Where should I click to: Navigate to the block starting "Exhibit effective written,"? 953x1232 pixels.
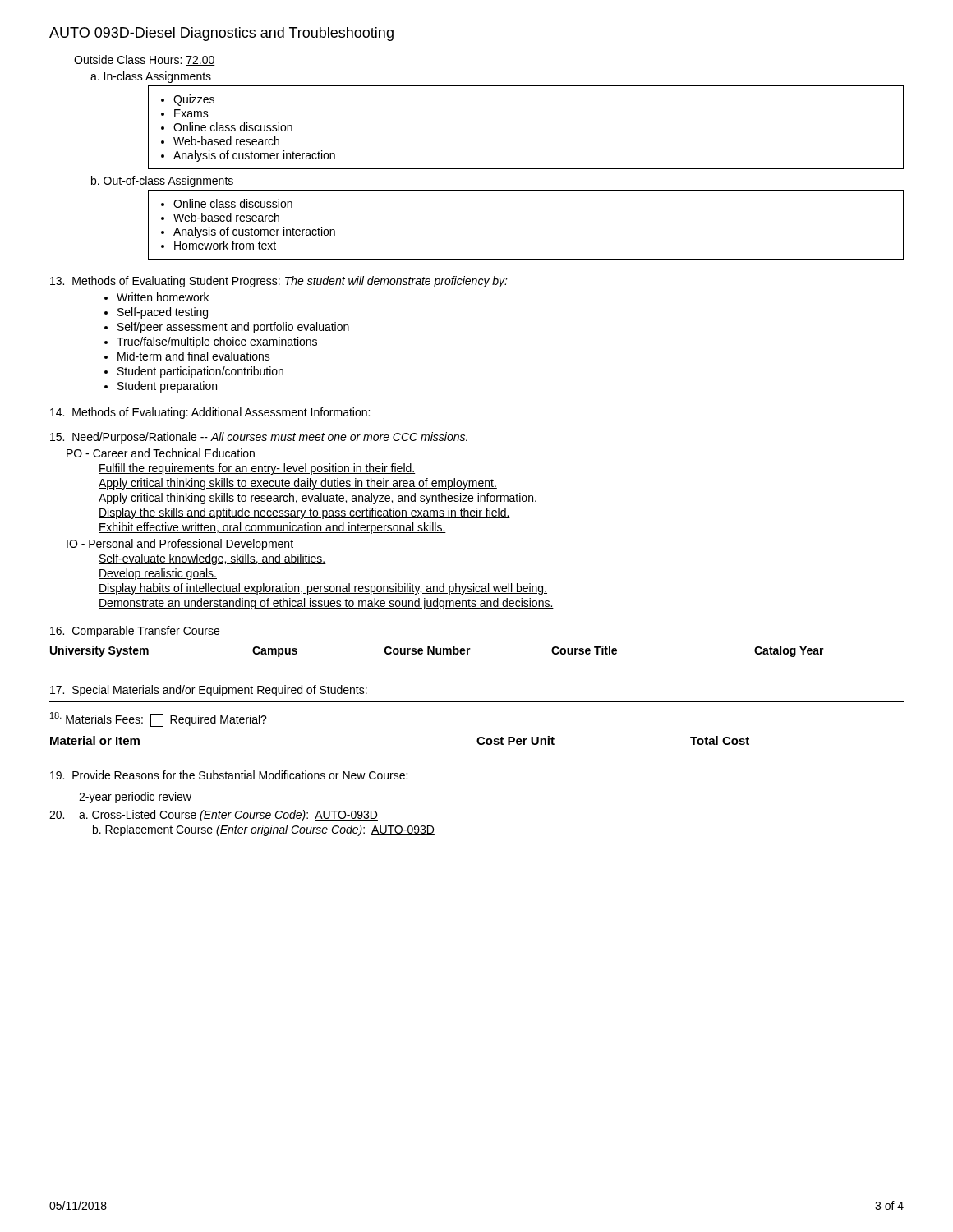(x=272, y=527)
